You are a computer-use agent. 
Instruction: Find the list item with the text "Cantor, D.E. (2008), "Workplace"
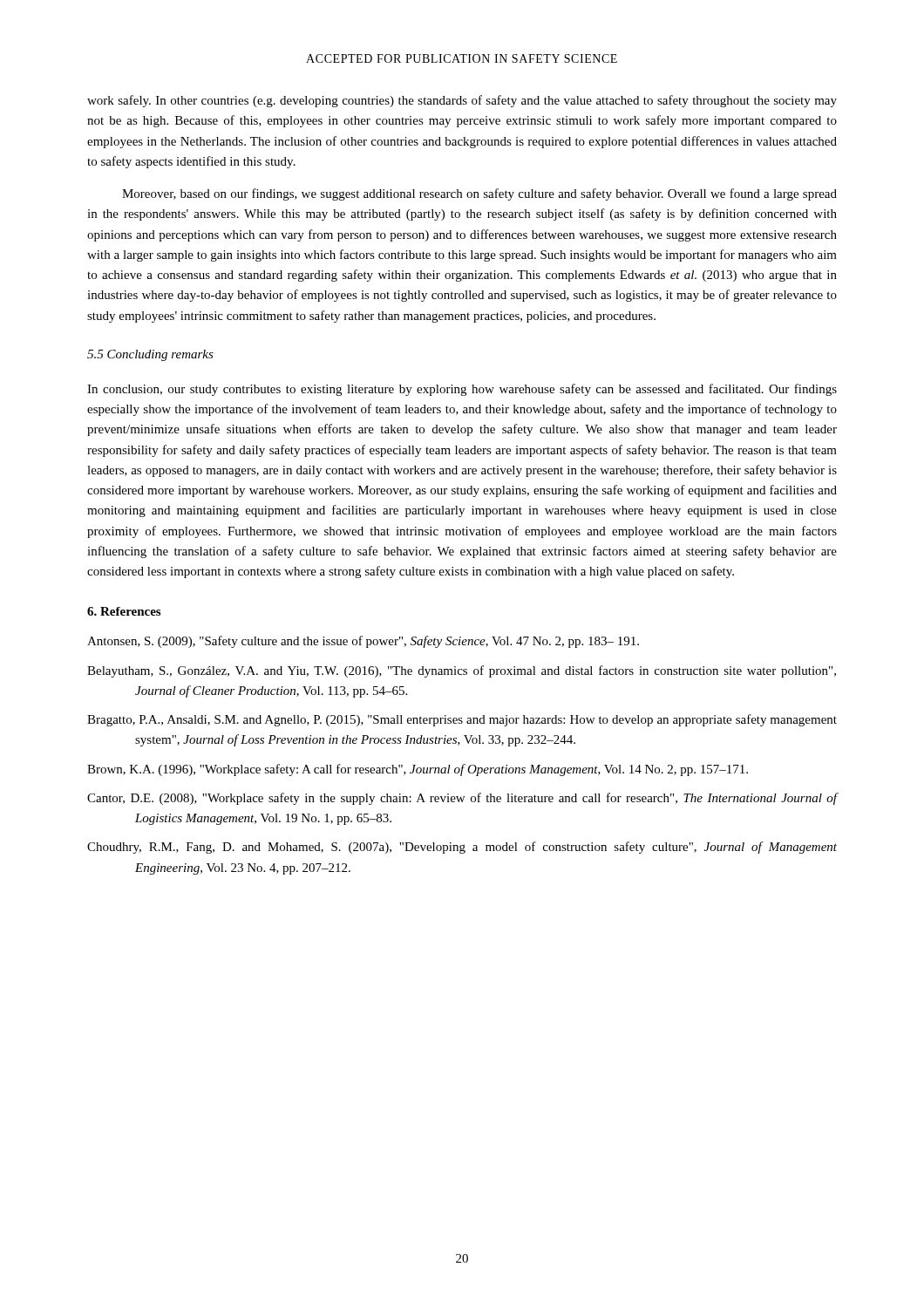point(462,808)
